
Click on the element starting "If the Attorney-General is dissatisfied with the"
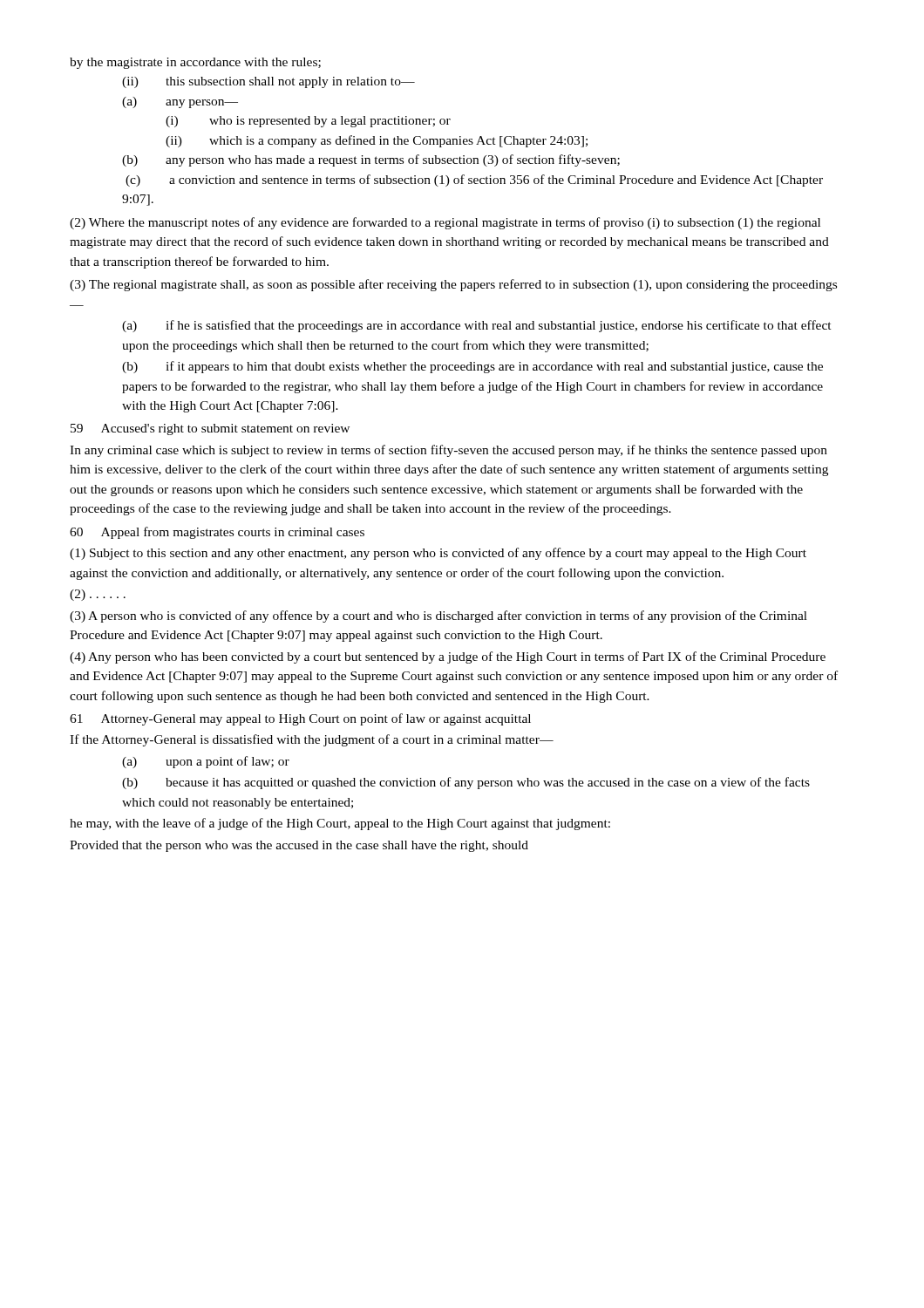[458, 740]
